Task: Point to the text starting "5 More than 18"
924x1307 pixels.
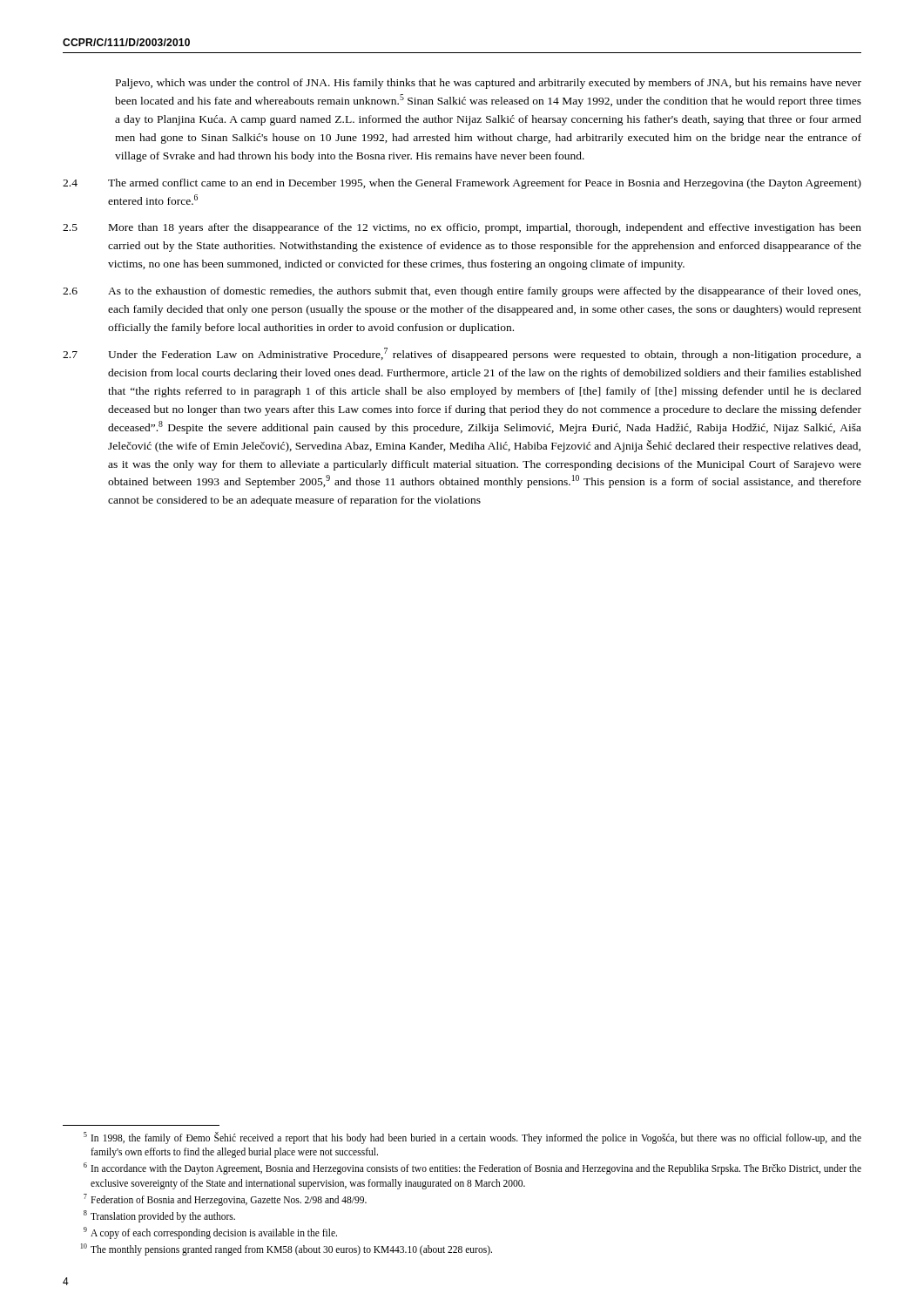Action: [462, 246]
